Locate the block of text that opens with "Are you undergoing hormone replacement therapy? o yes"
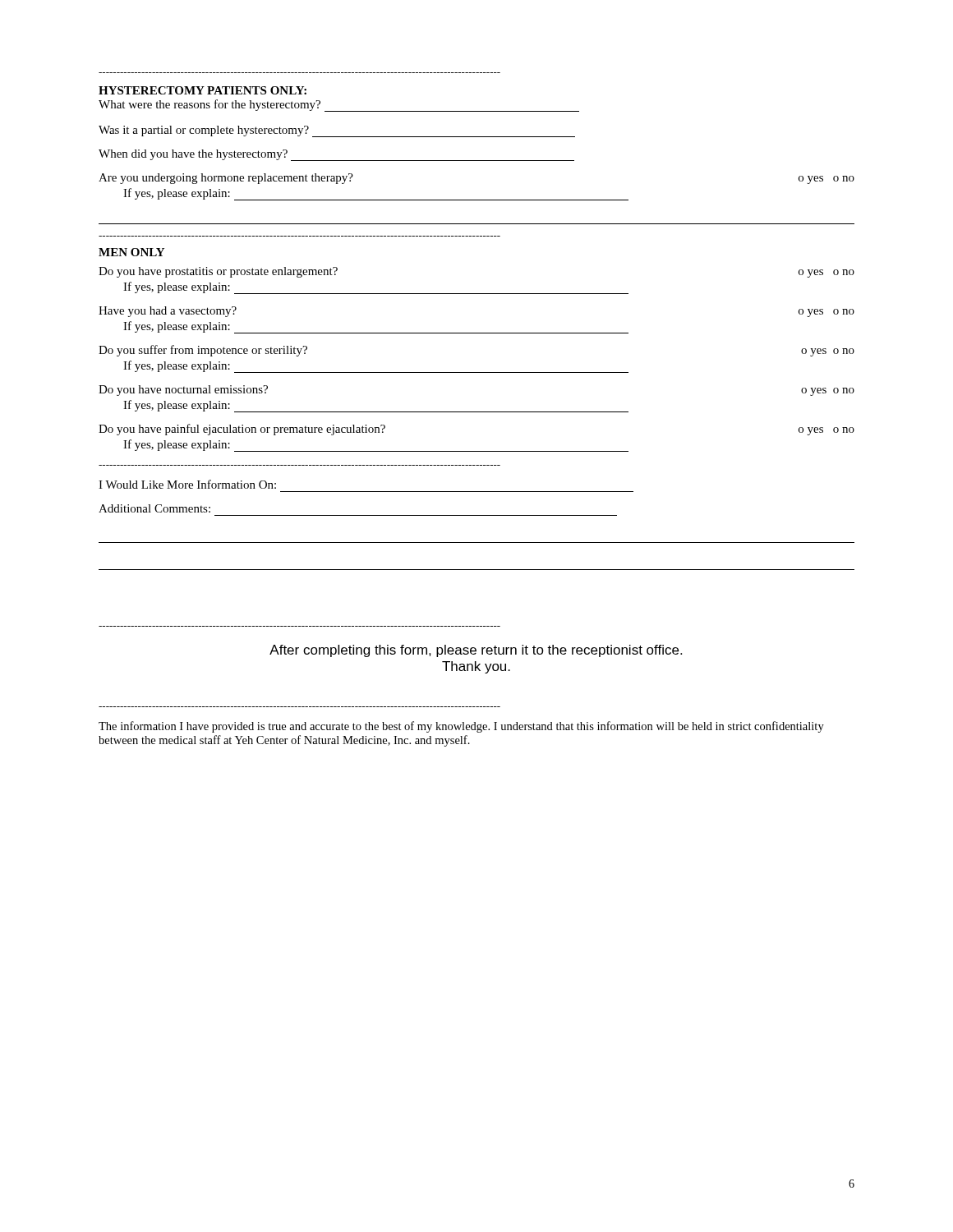The image size is (953, 1232). point(476,198)
